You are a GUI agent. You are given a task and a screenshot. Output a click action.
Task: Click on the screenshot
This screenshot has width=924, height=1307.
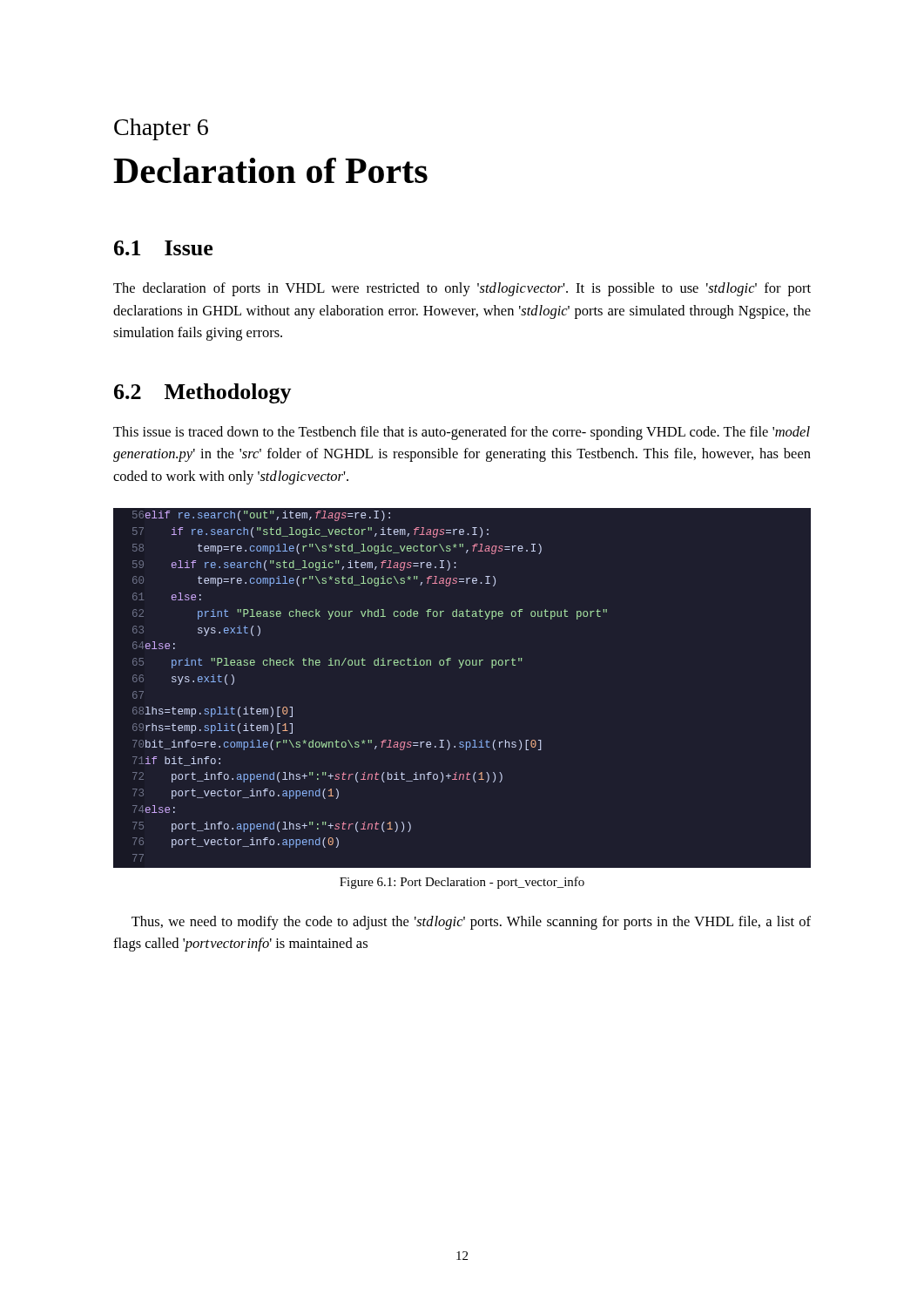click(x=462, y=688)
